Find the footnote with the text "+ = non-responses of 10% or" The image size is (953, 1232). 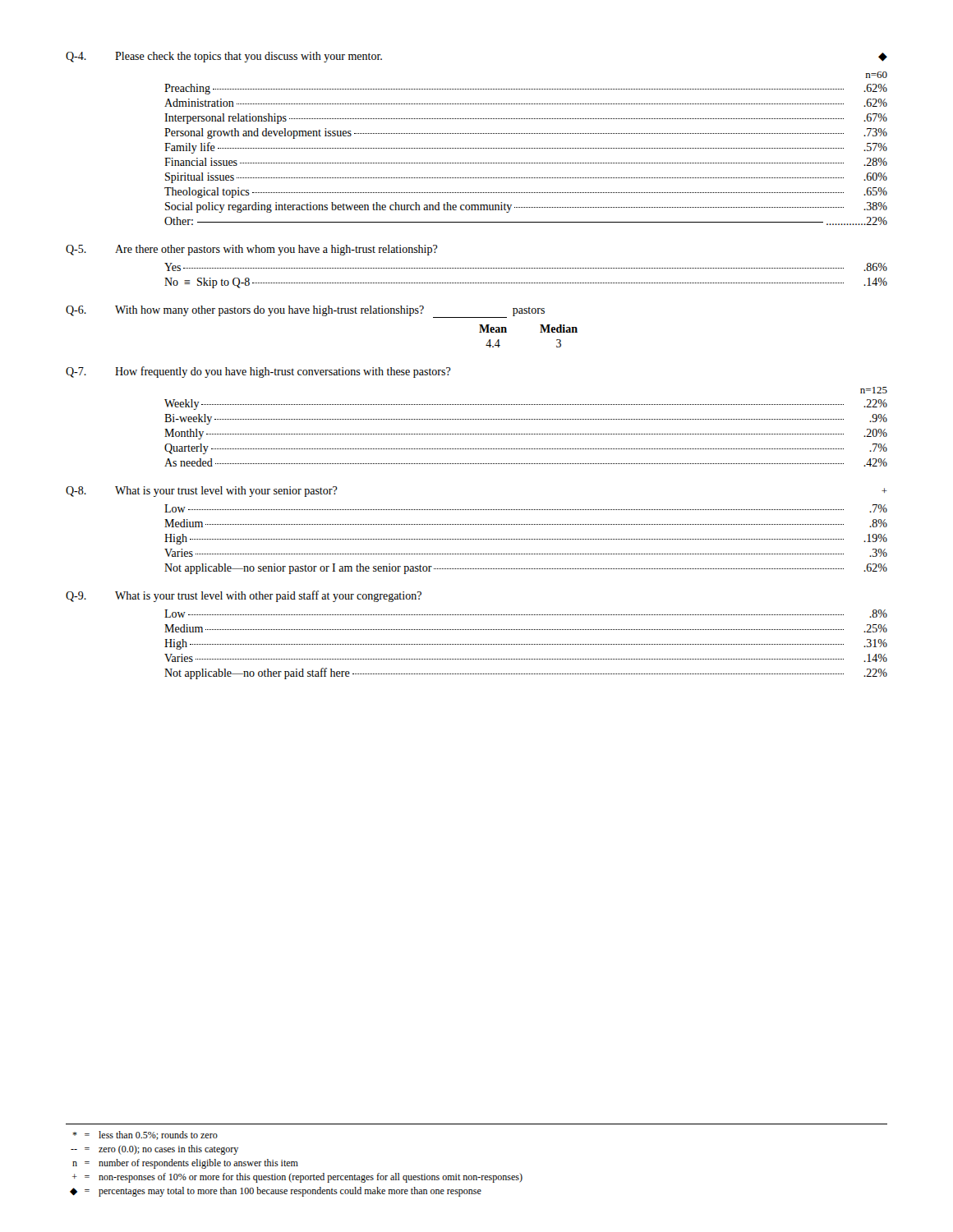[476, 1177]
